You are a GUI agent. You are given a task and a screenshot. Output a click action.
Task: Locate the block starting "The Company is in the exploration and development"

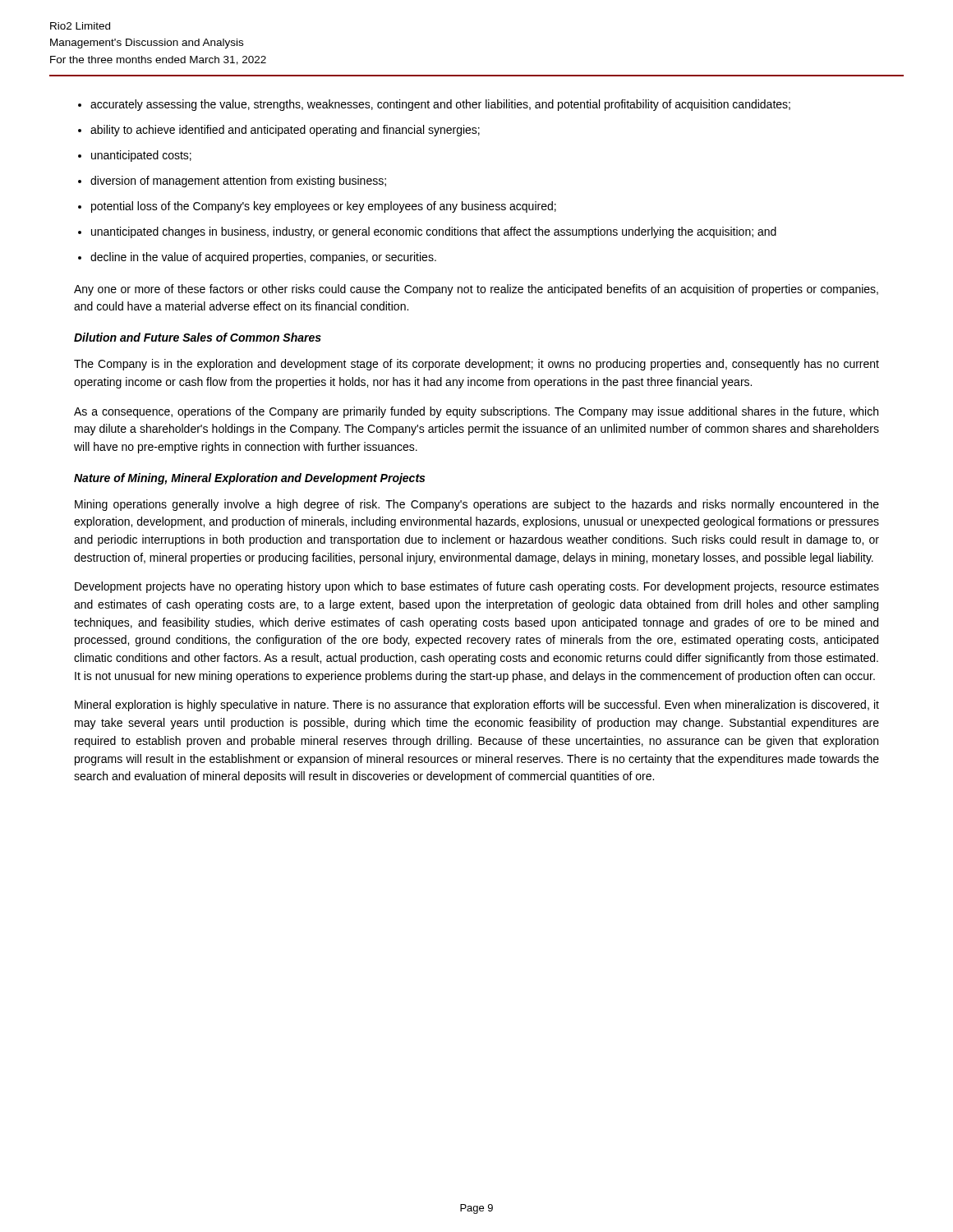[476, 373]
